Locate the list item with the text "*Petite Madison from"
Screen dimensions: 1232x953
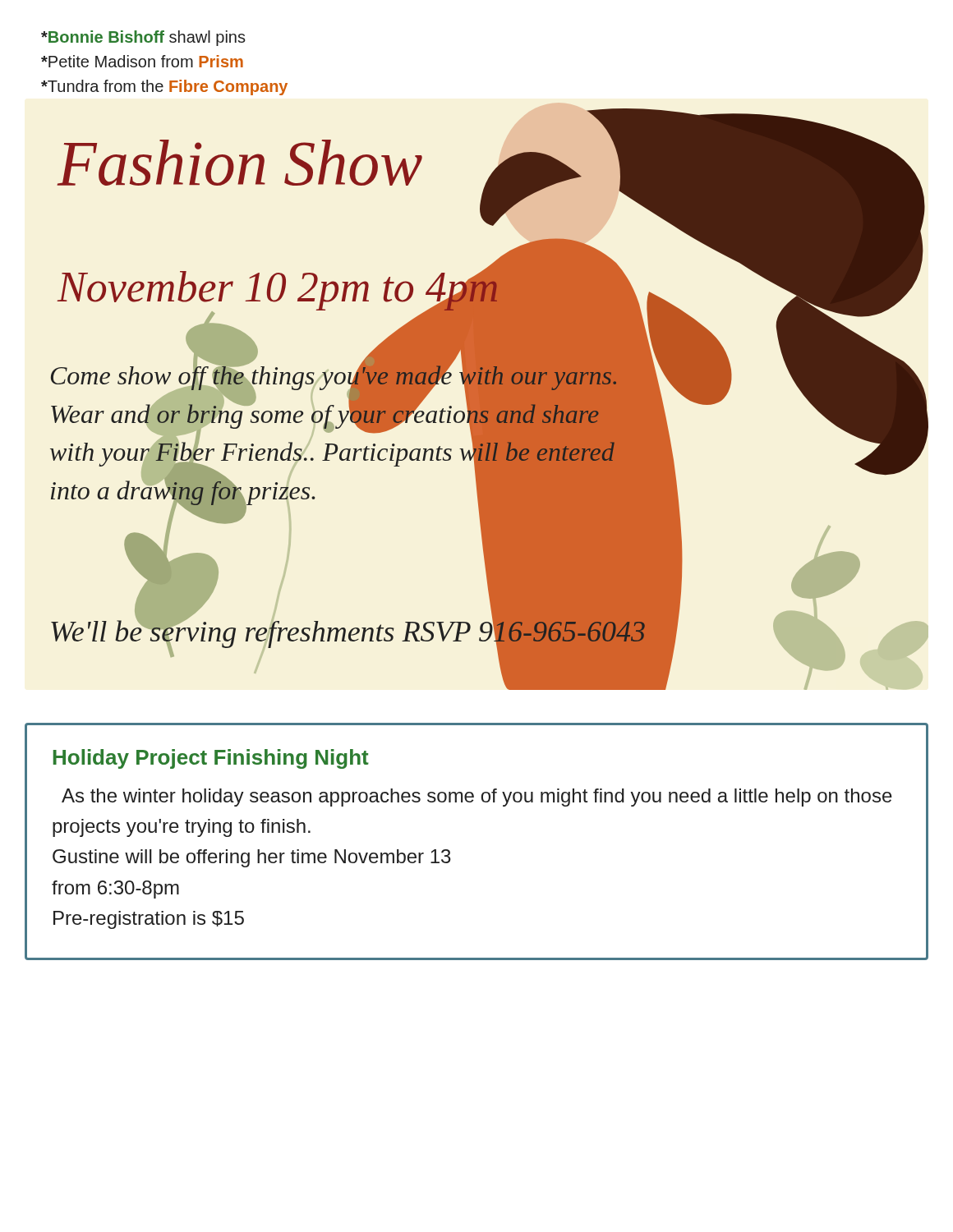142,62
